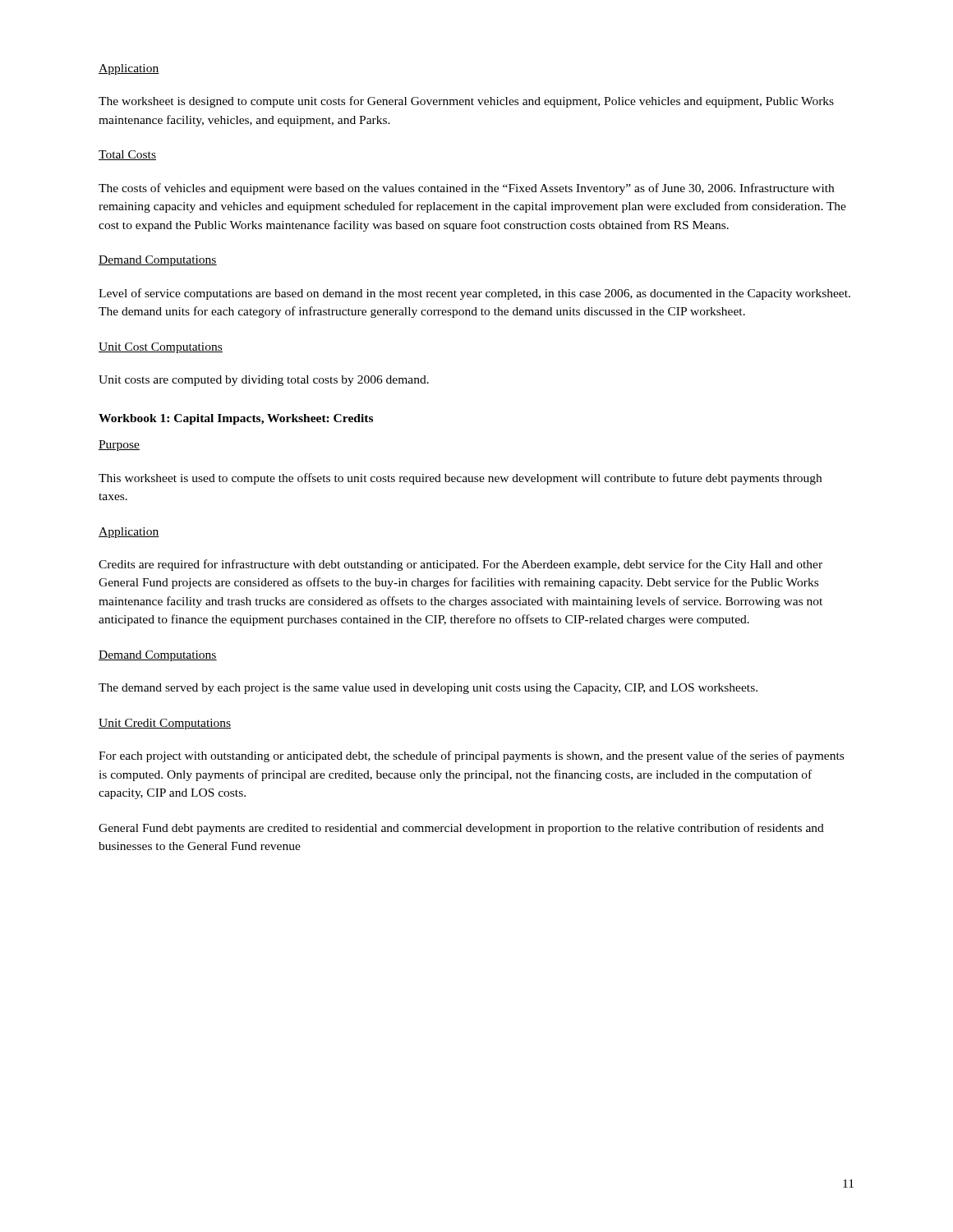Screen dimensions: 1232x953
Task: Click on the text block with the text "The costs of vehicles and equipment were"
Action: (476, 207)
